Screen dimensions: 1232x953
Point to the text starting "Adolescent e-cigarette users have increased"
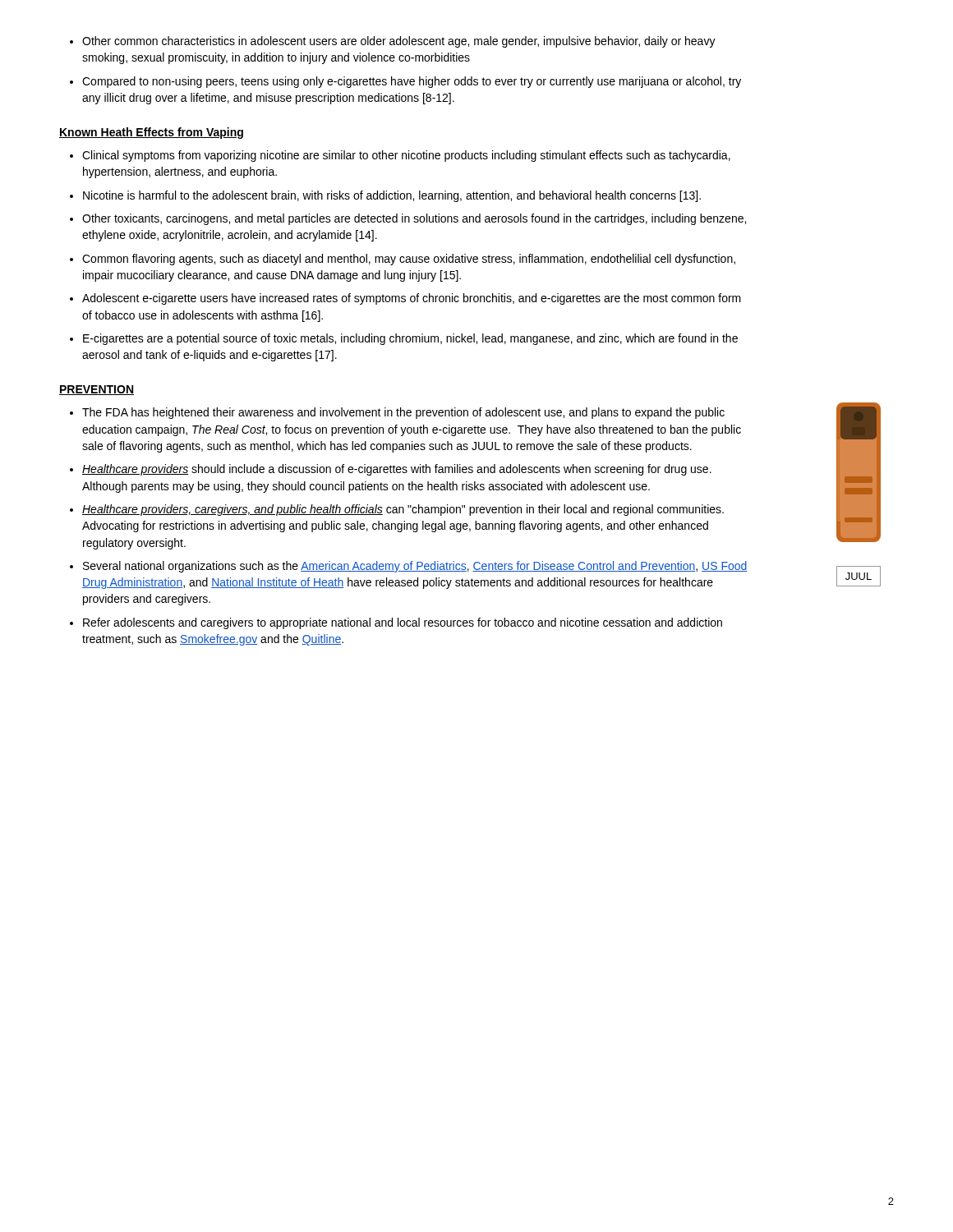(x=416, y=307)
